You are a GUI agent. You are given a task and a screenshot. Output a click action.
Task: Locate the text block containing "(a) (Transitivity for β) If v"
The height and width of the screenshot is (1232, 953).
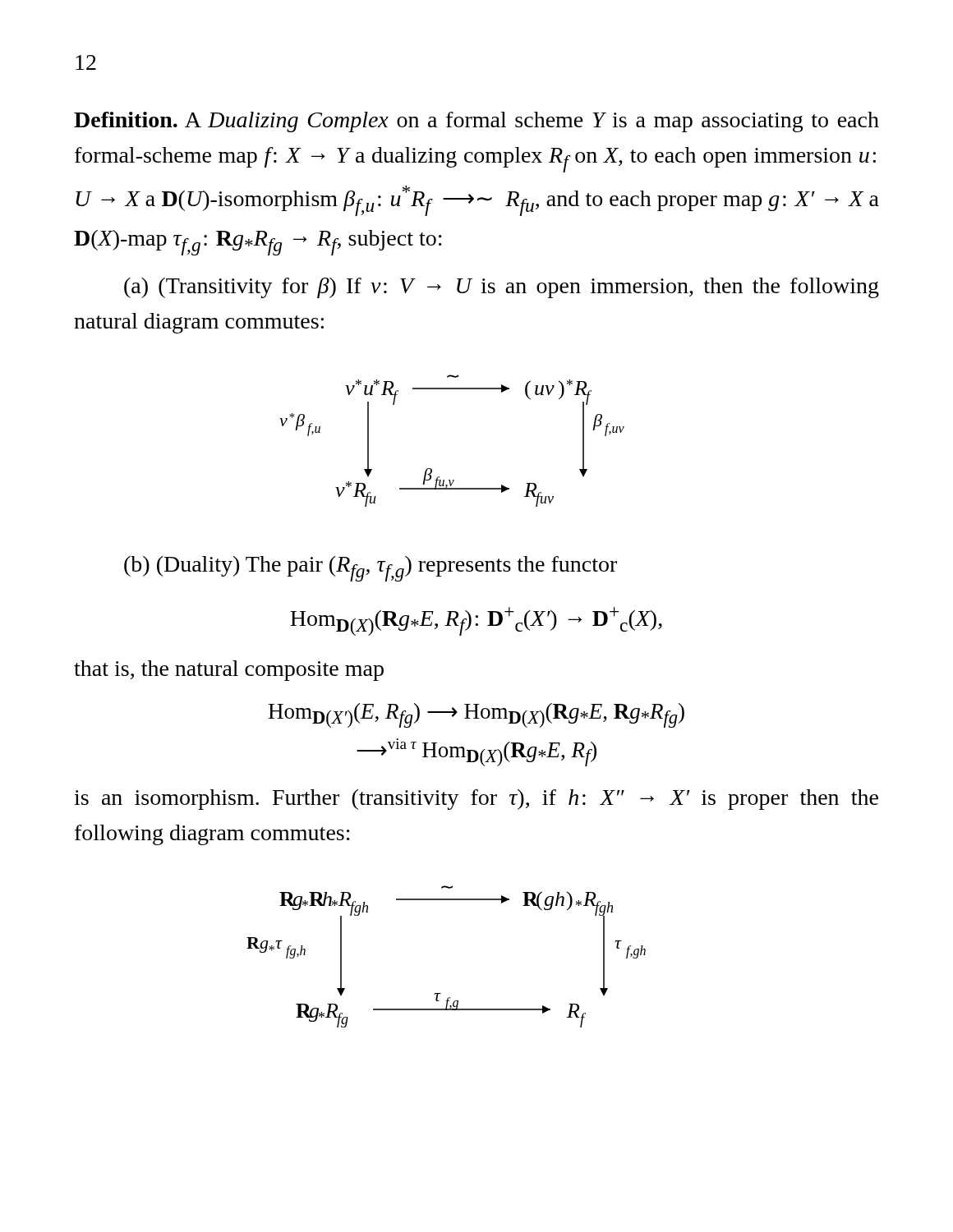point(476,303)
